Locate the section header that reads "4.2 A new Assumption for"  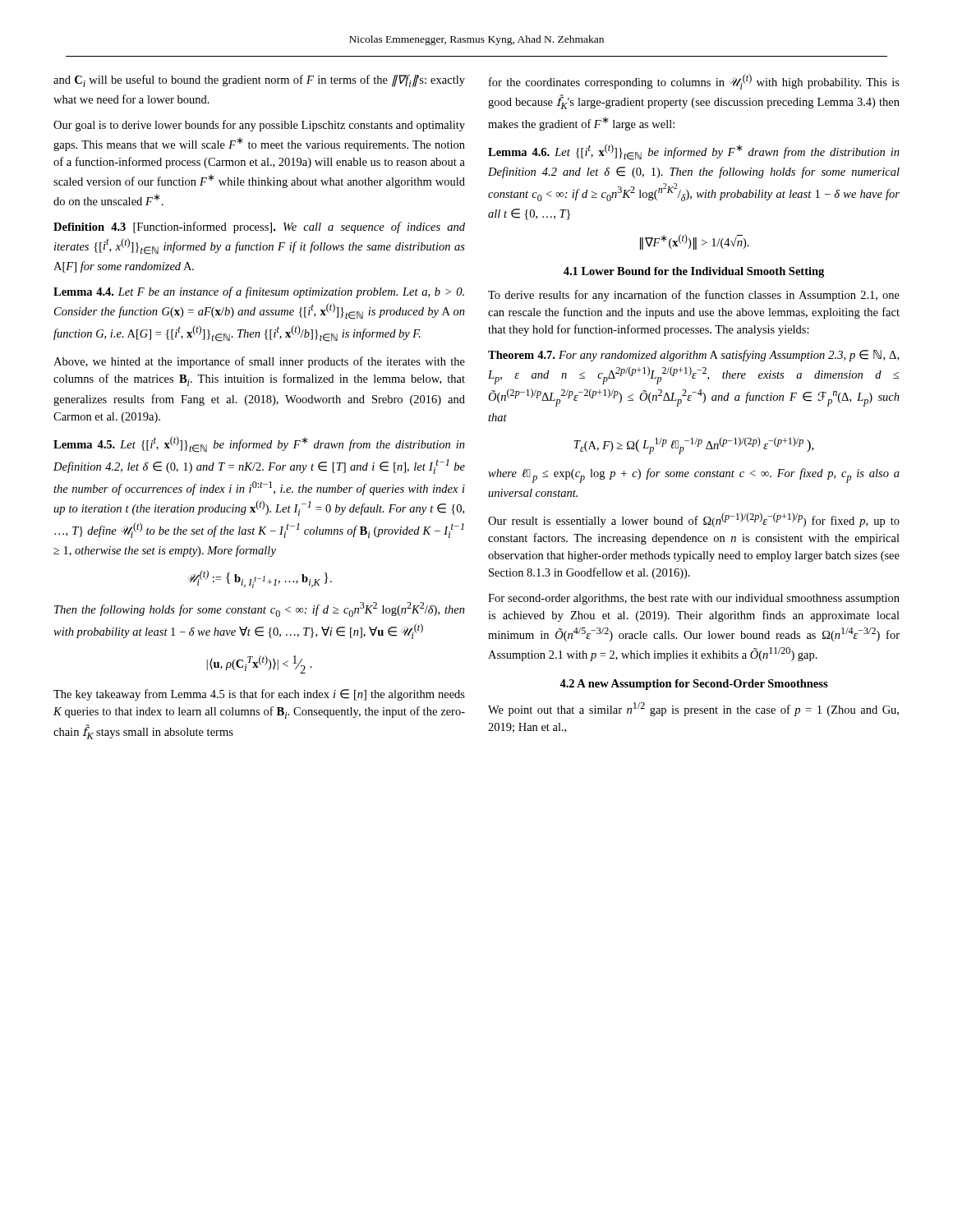[694, 683]
